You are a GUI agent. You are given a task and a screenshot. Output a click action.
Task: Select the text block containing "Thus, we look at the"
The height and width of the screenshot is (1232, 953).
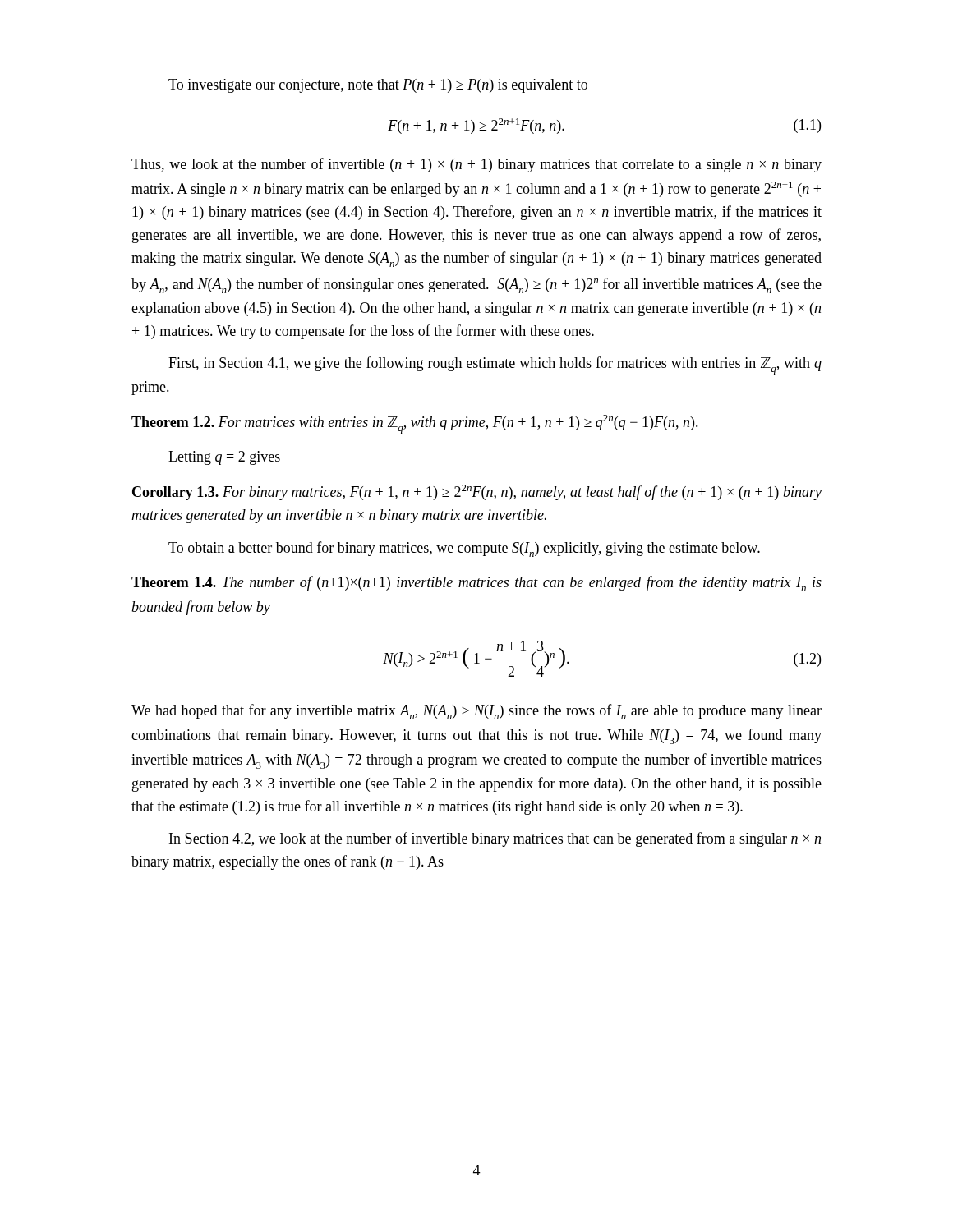pyautogui.click(x=476, y=248)
